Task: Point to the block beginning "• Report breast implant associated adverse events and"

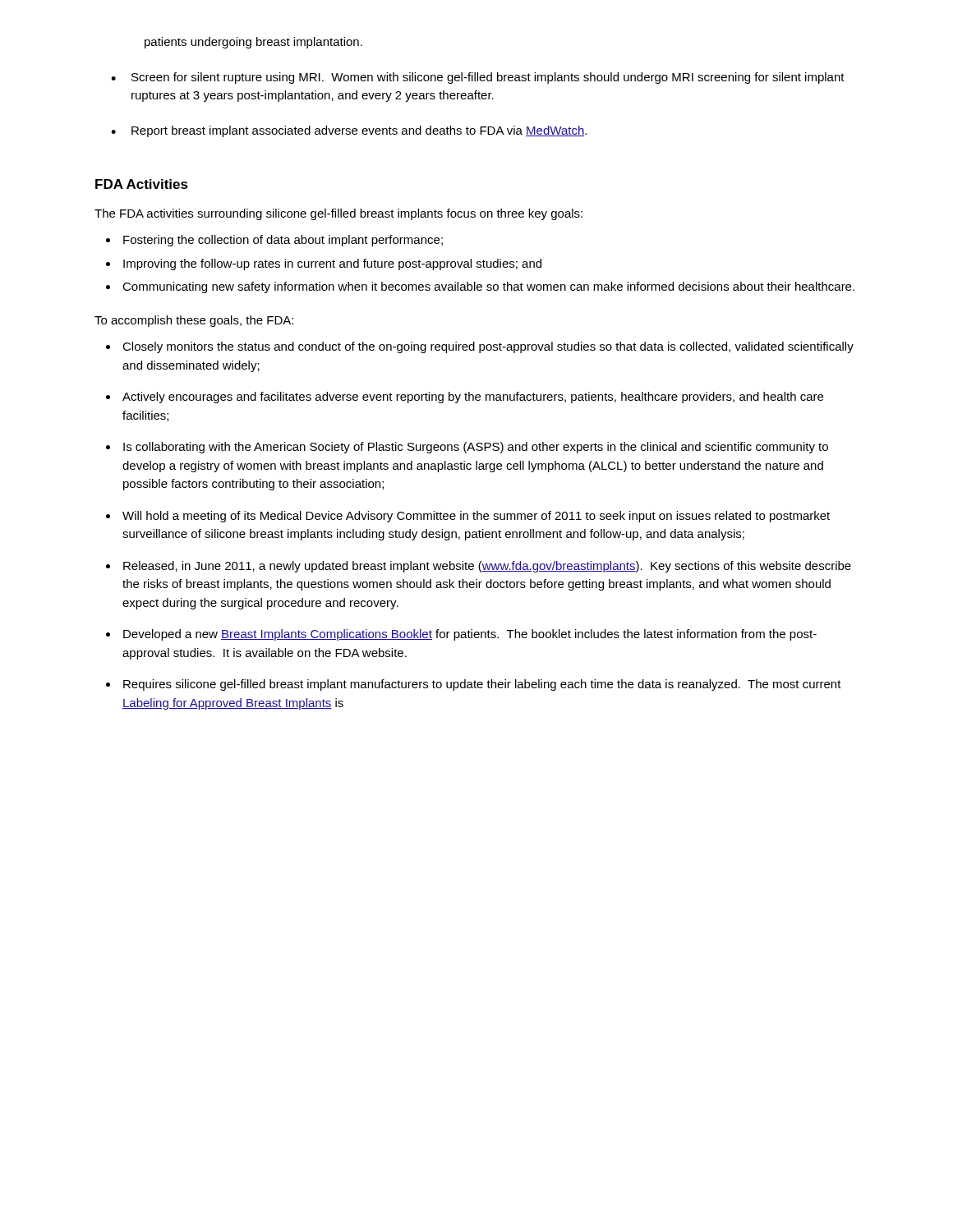Action: (349, 132)
